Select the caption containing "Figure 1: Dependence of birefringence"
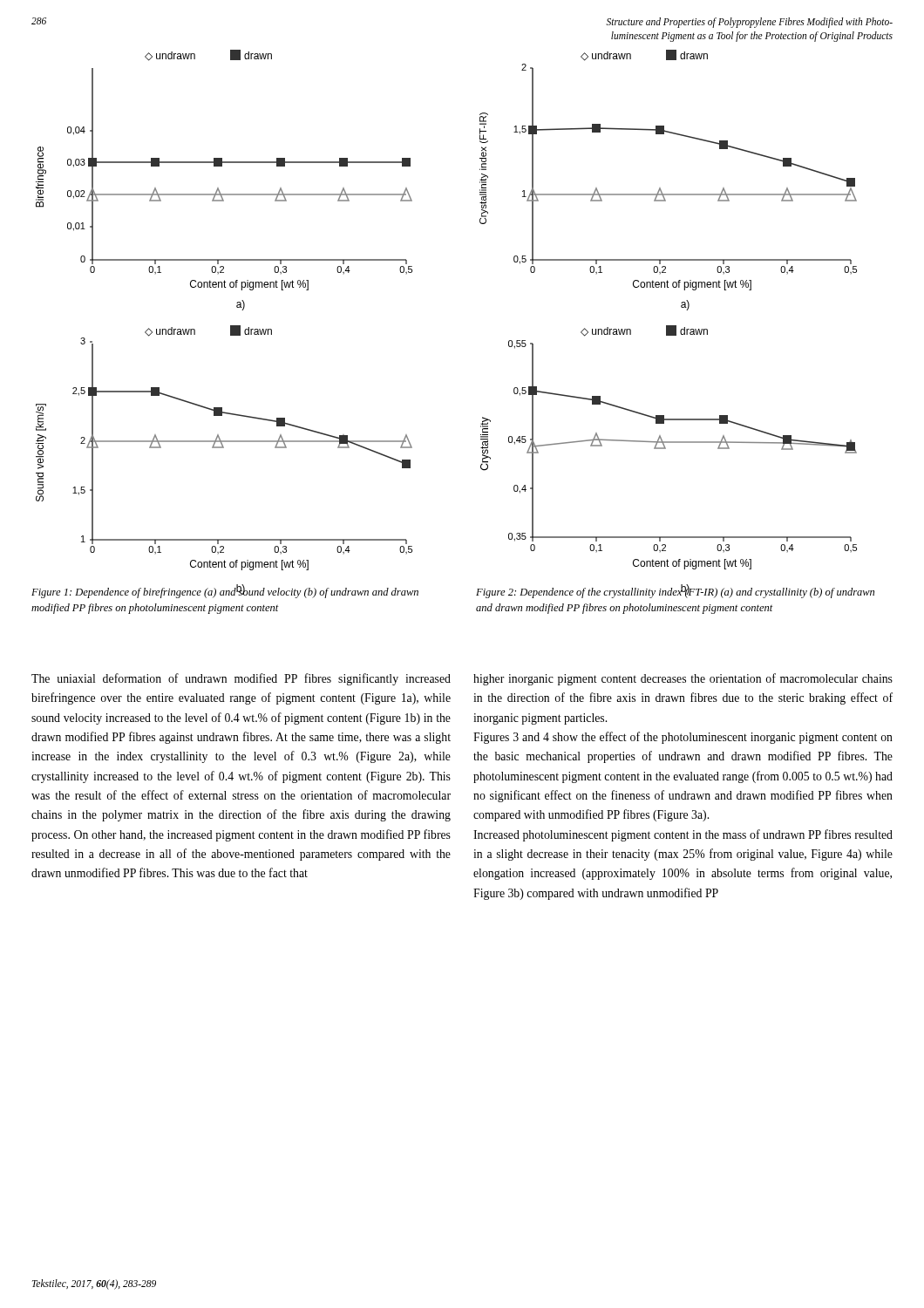Screen dimensions: 1308x924 pos(225,600)
